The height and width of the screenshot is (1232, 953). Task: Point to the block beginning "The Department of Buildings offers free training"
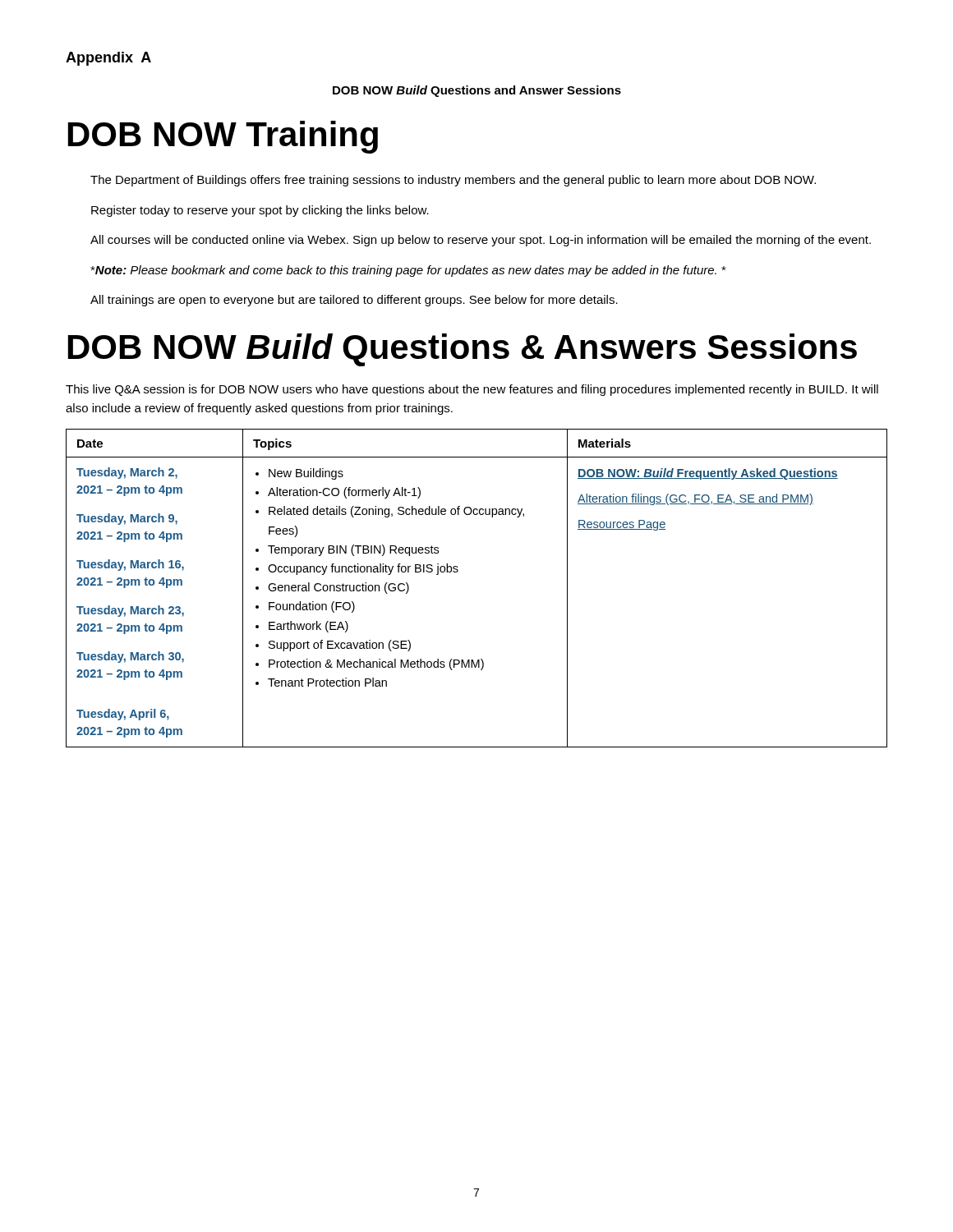click(454, 180)
